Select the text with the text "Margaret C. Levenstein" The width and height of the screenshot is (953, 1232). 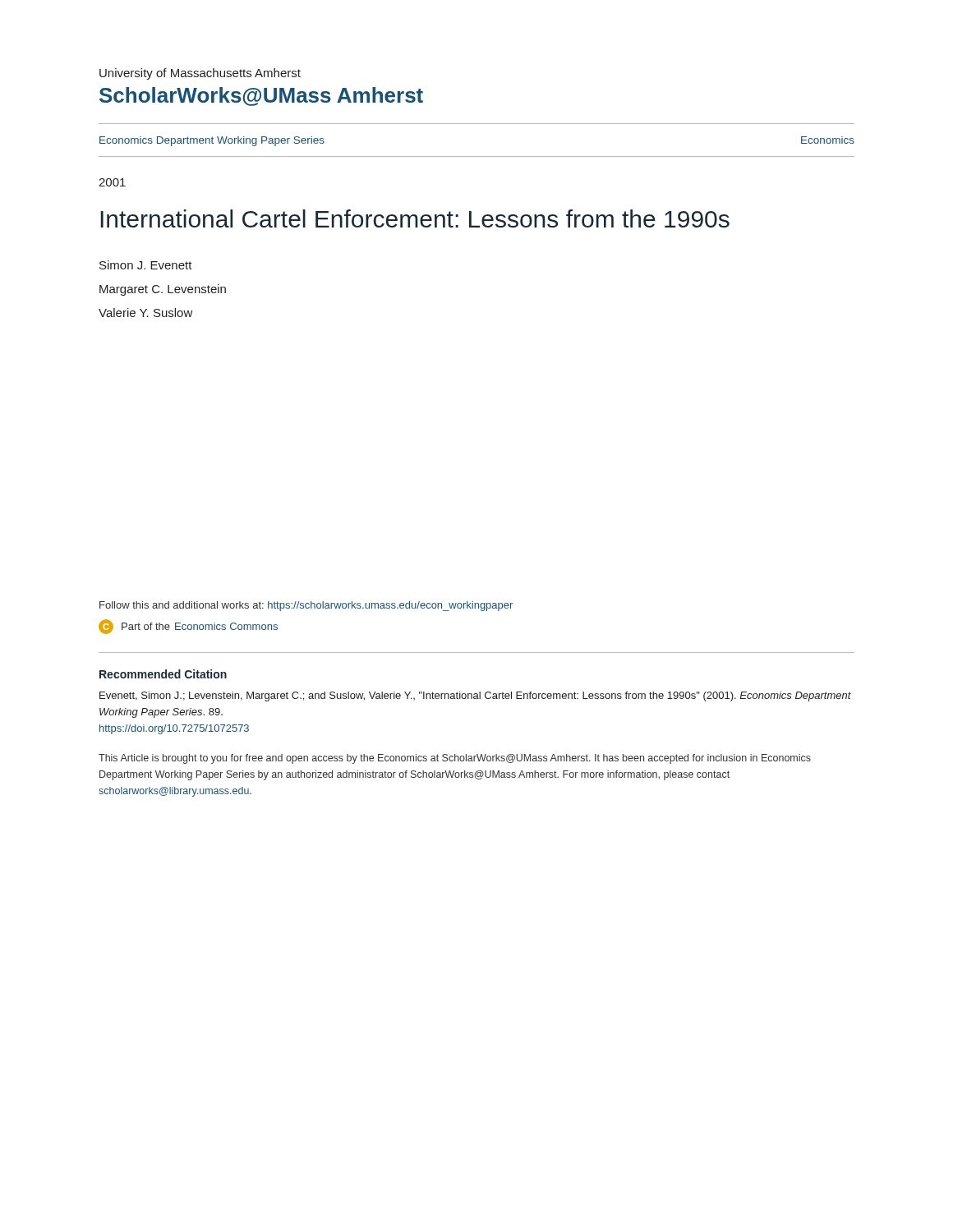click(x=163, y=288)
